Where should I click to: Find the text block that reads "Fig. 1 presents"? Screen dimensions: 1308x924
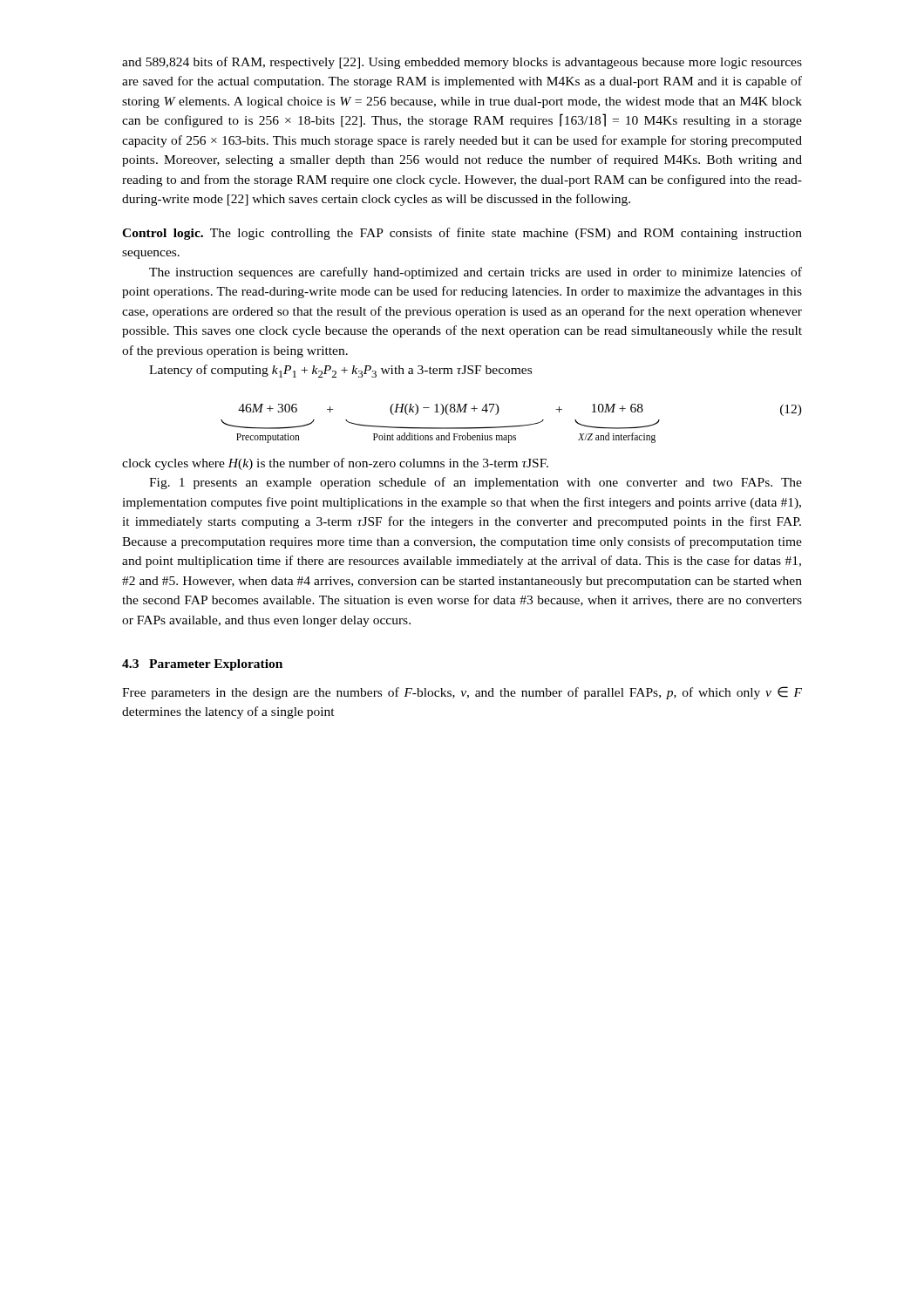(x=462, y=551)
